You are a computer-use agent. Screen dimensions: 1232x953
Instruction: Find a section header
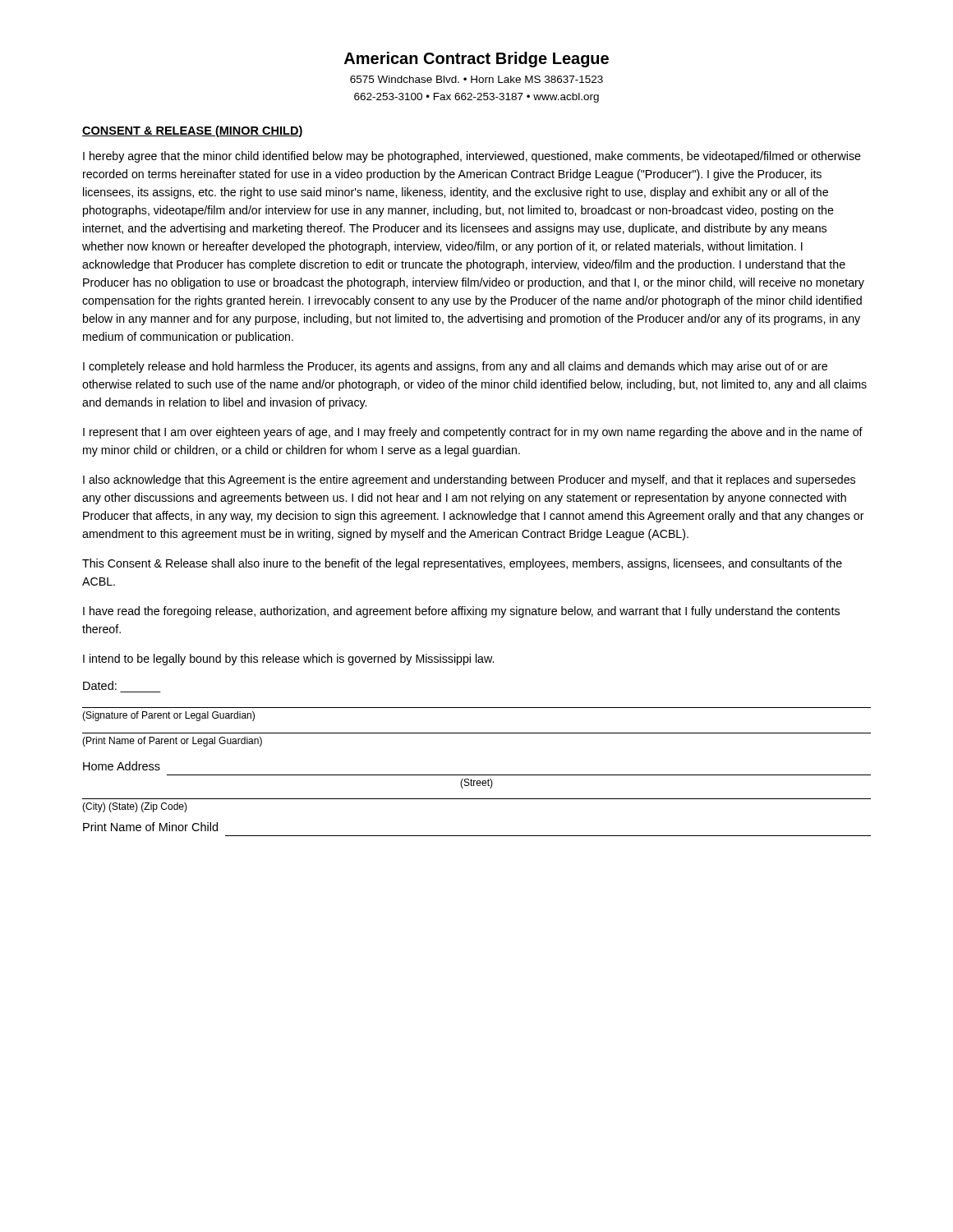pos(192,130)
